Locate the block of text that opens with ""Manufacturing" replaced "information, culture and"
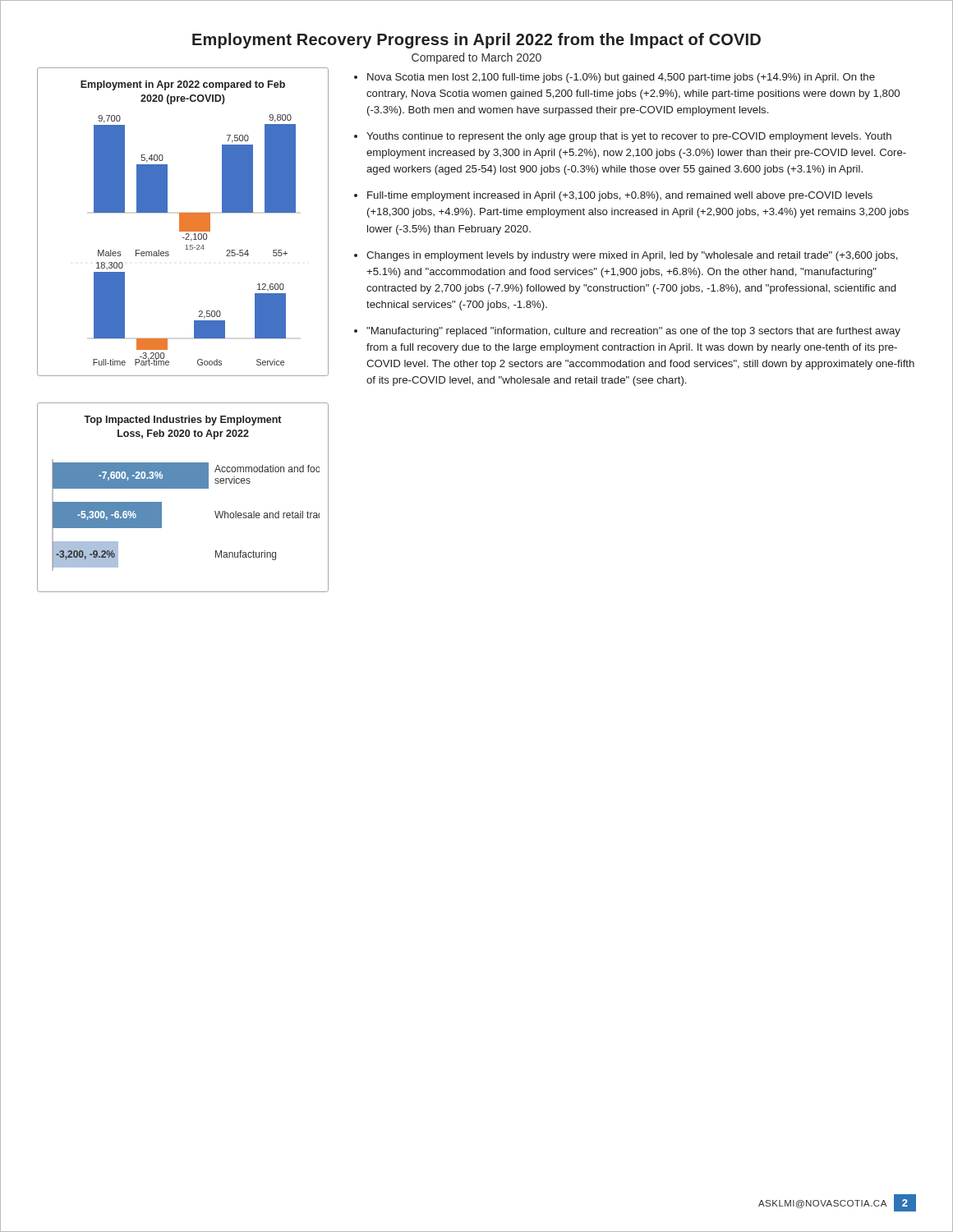 click(641, 355)
